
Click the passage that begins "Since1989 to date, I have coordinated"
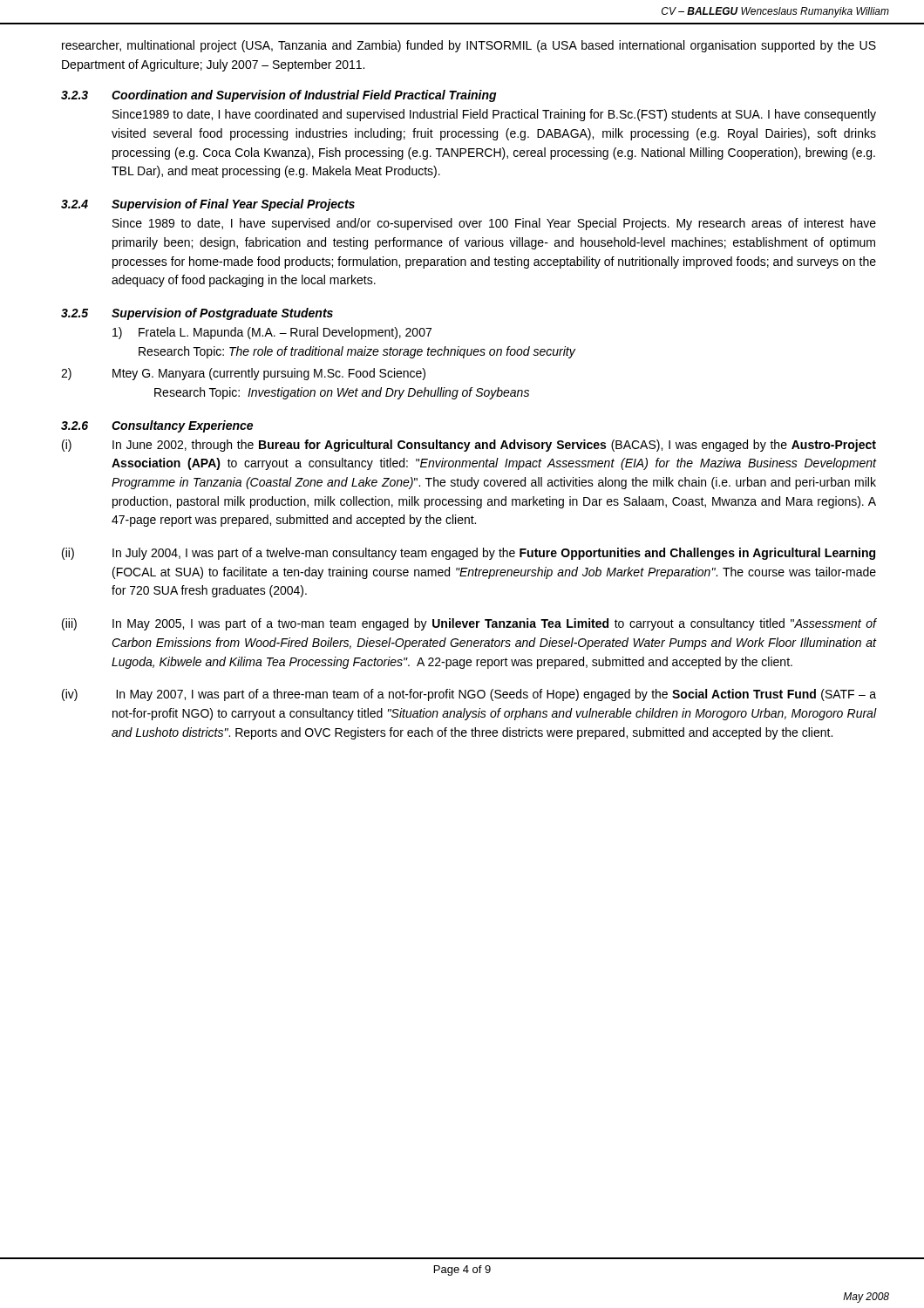pyautogui.click(x=494, y=143)
